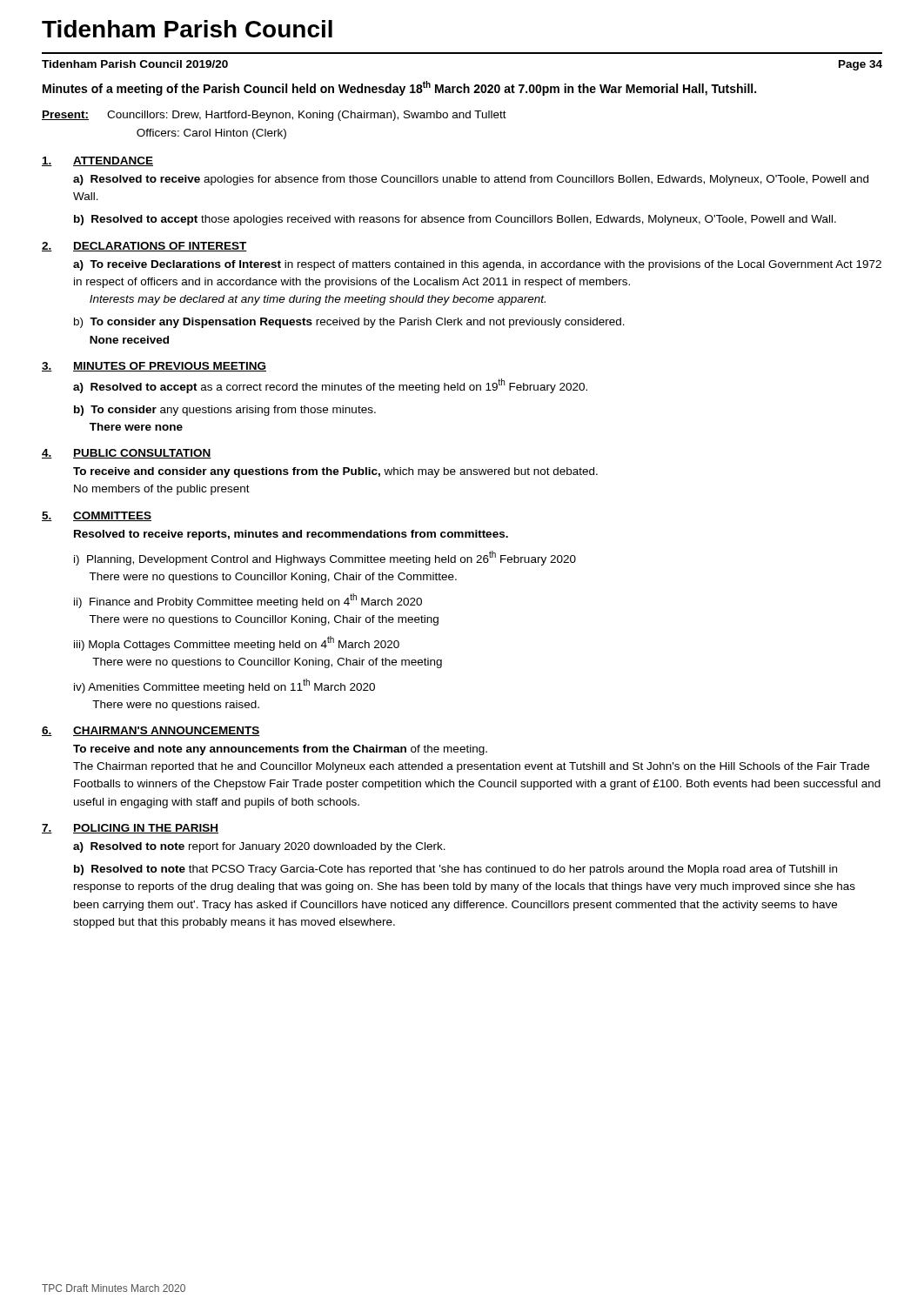Screen dimensions: 1305x924
Task: Where is the passage that starts "a) Resolved to note"?
Action: pyautogui.click(x=260, y=846)
